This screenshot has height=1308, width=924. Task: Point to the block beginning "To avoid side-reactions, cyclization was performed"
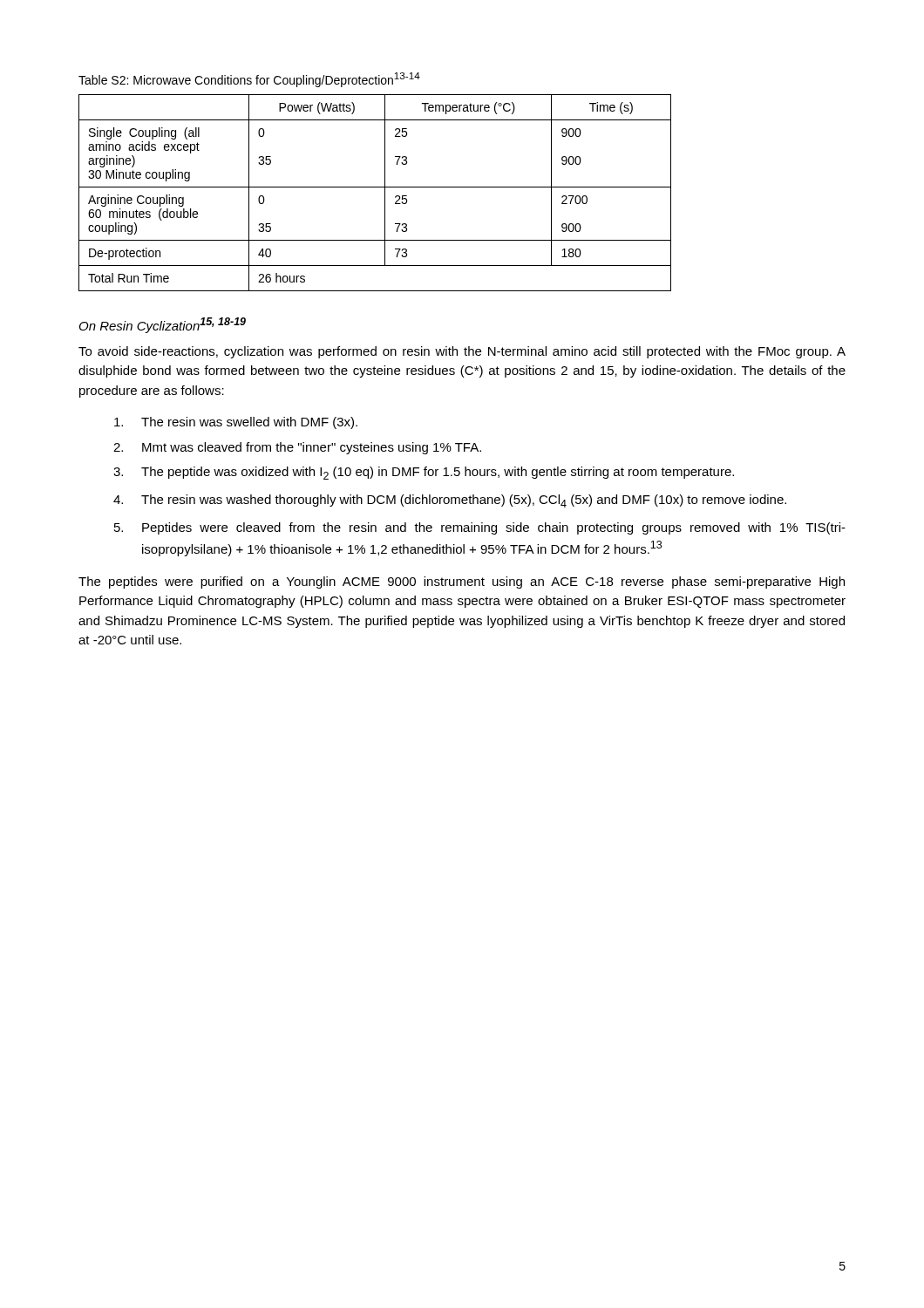point(462,370)
